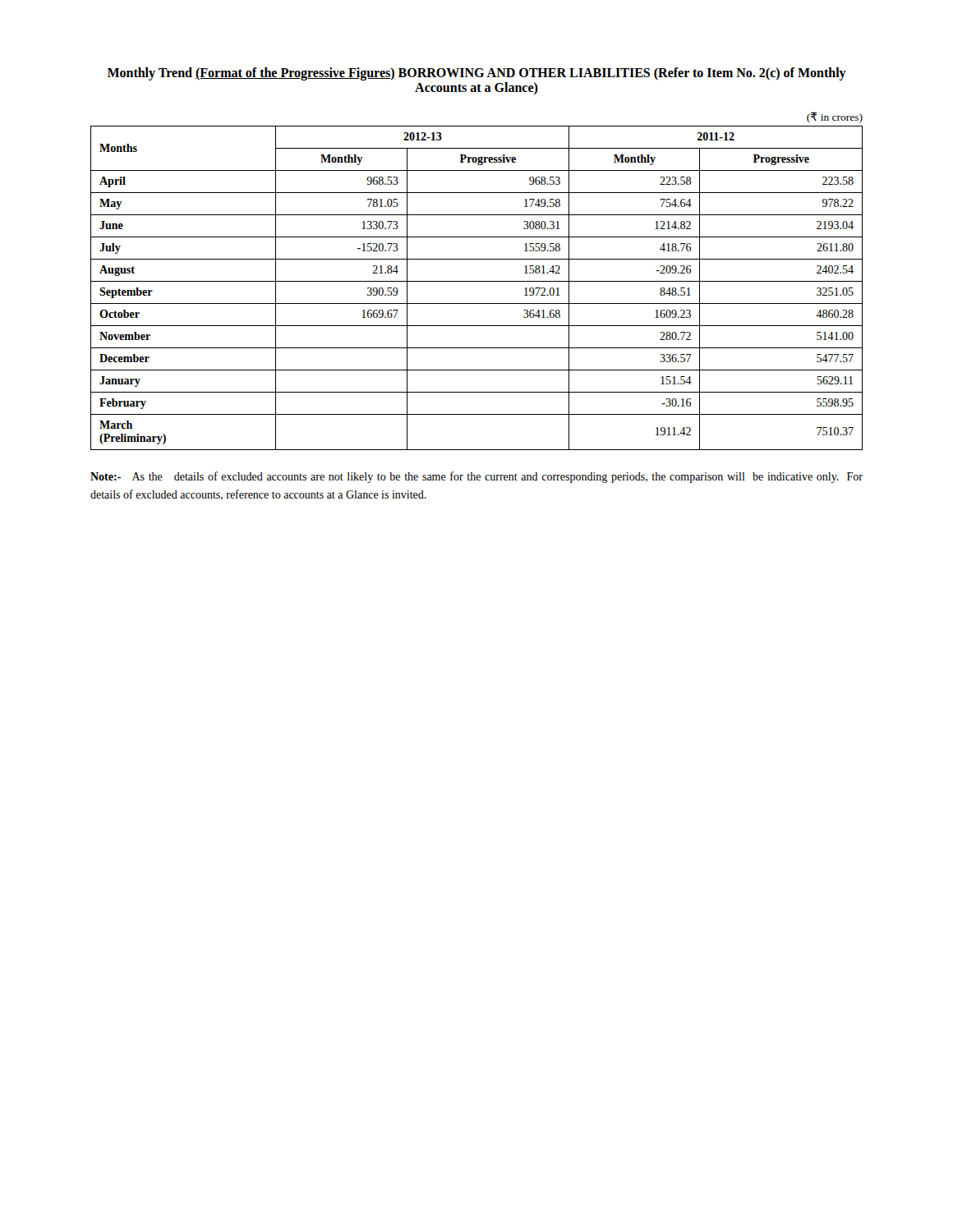953x1232 pixels.
Task: Select the text starting "Note:- As the"
Action: pyautogui.click(x=476, y=486)
